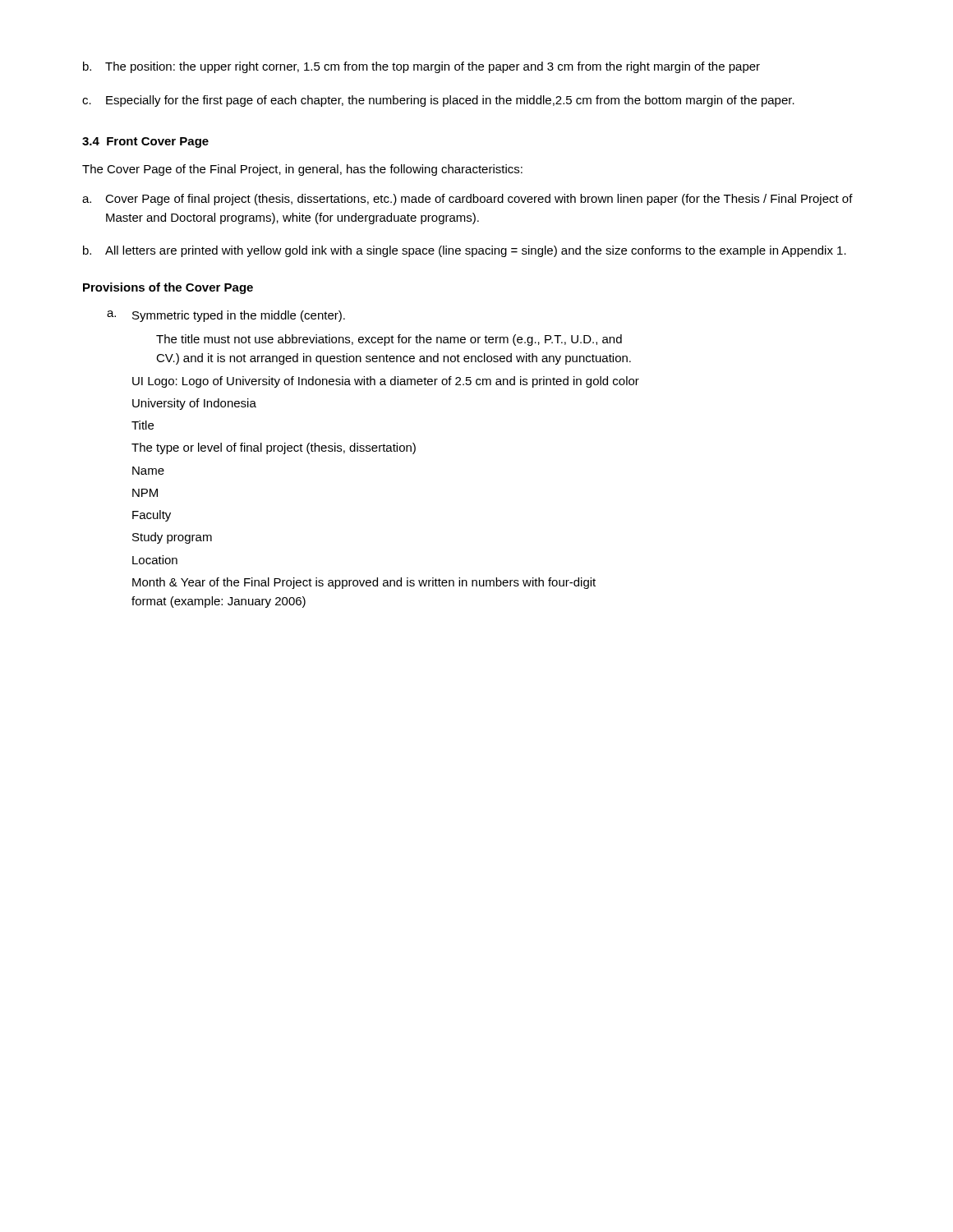The width and height of the screenshot is (953, 1232).
Task: Find the passage starting "UI Logo: Logo of University of"
Action: [x=385, y=380]
